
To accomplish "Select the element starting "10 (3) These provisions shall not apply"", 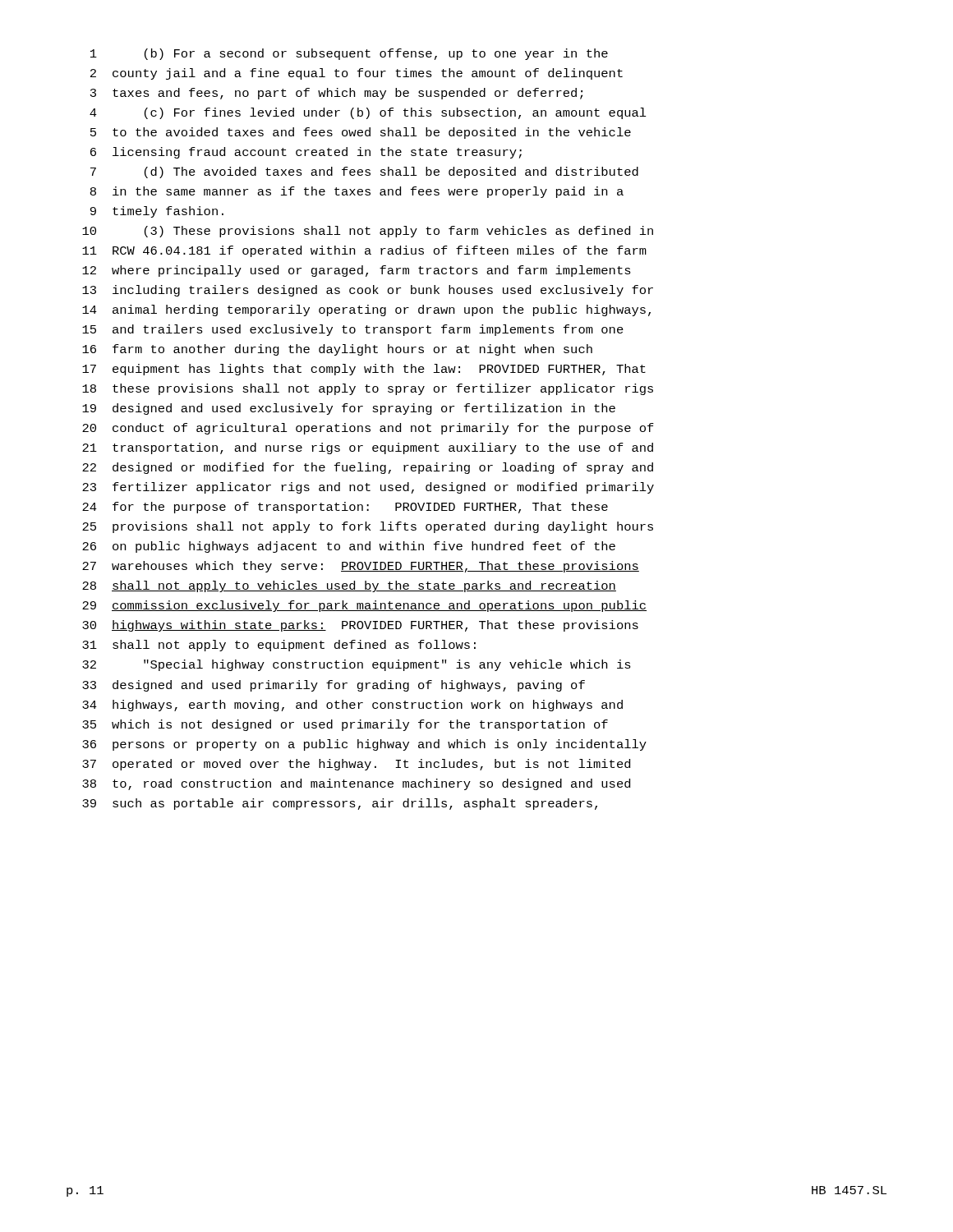I will pyautogui.click(x=476, y=439).
